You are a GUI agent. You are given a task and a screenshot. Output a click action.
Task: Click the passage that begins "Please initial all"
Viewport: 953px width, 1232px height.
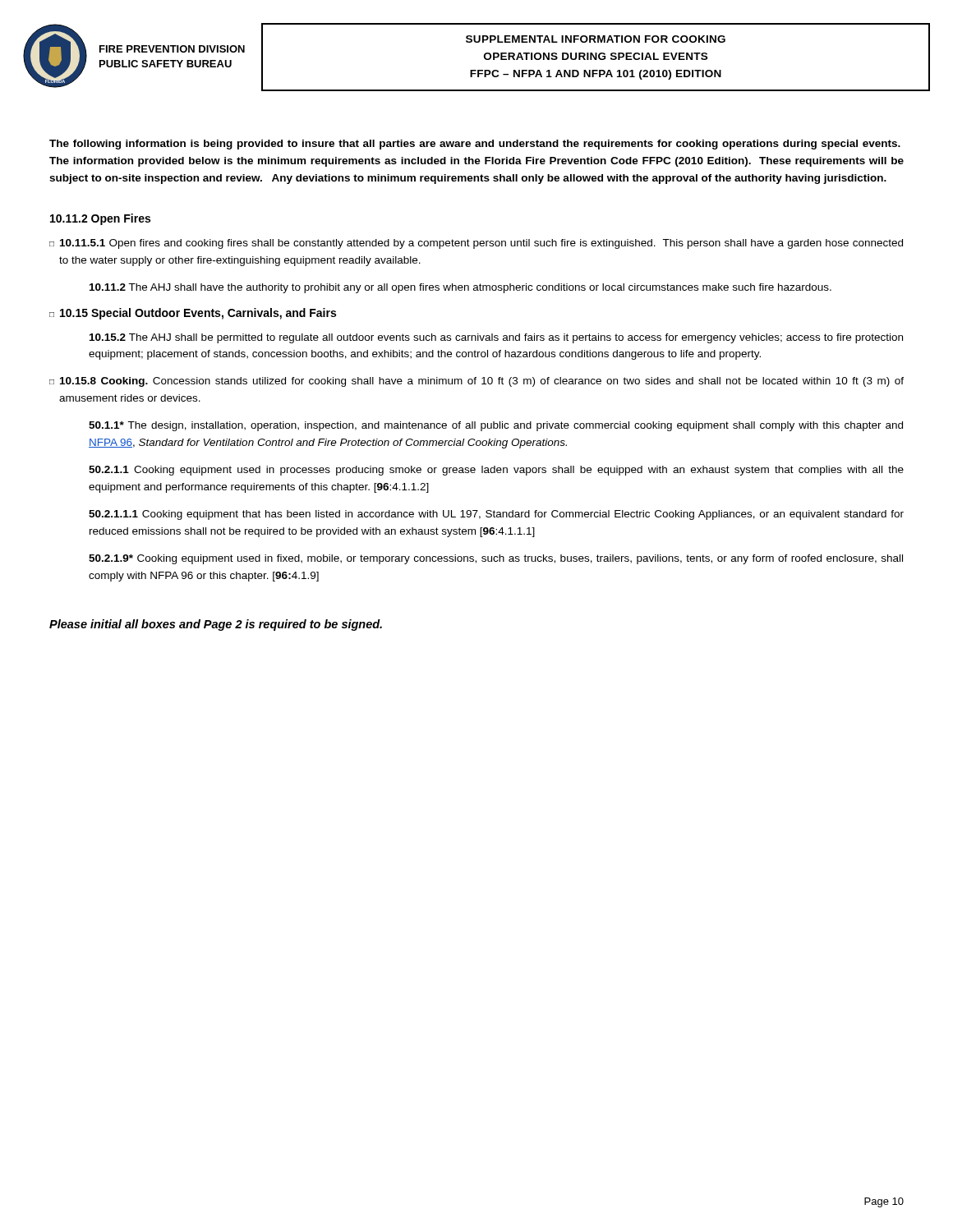[x=216, y=624]
